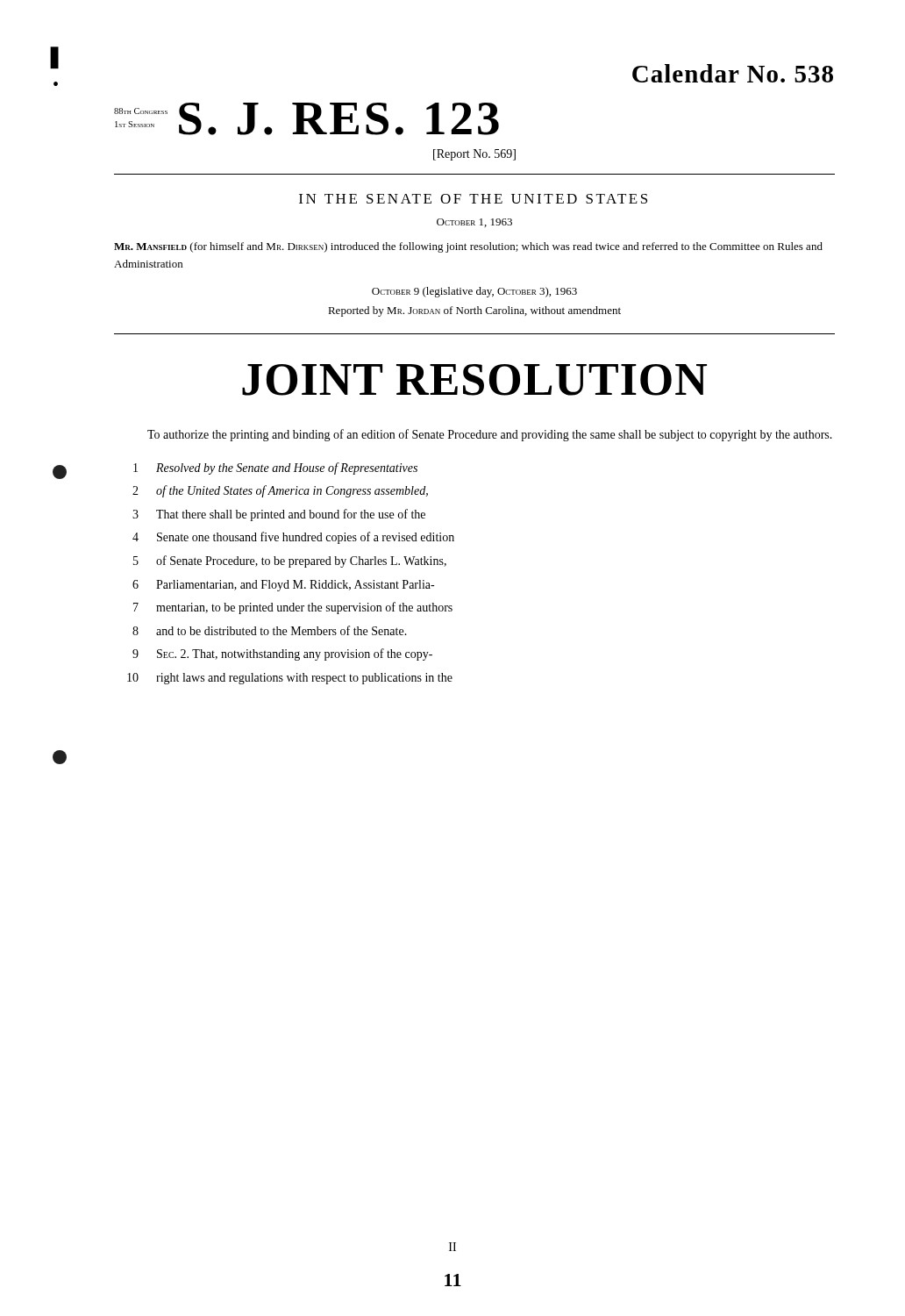Point to "JOINT RESOLUTION"
Screen dimensions: 1316x905
pyautogui.click(x=474, y=380)
